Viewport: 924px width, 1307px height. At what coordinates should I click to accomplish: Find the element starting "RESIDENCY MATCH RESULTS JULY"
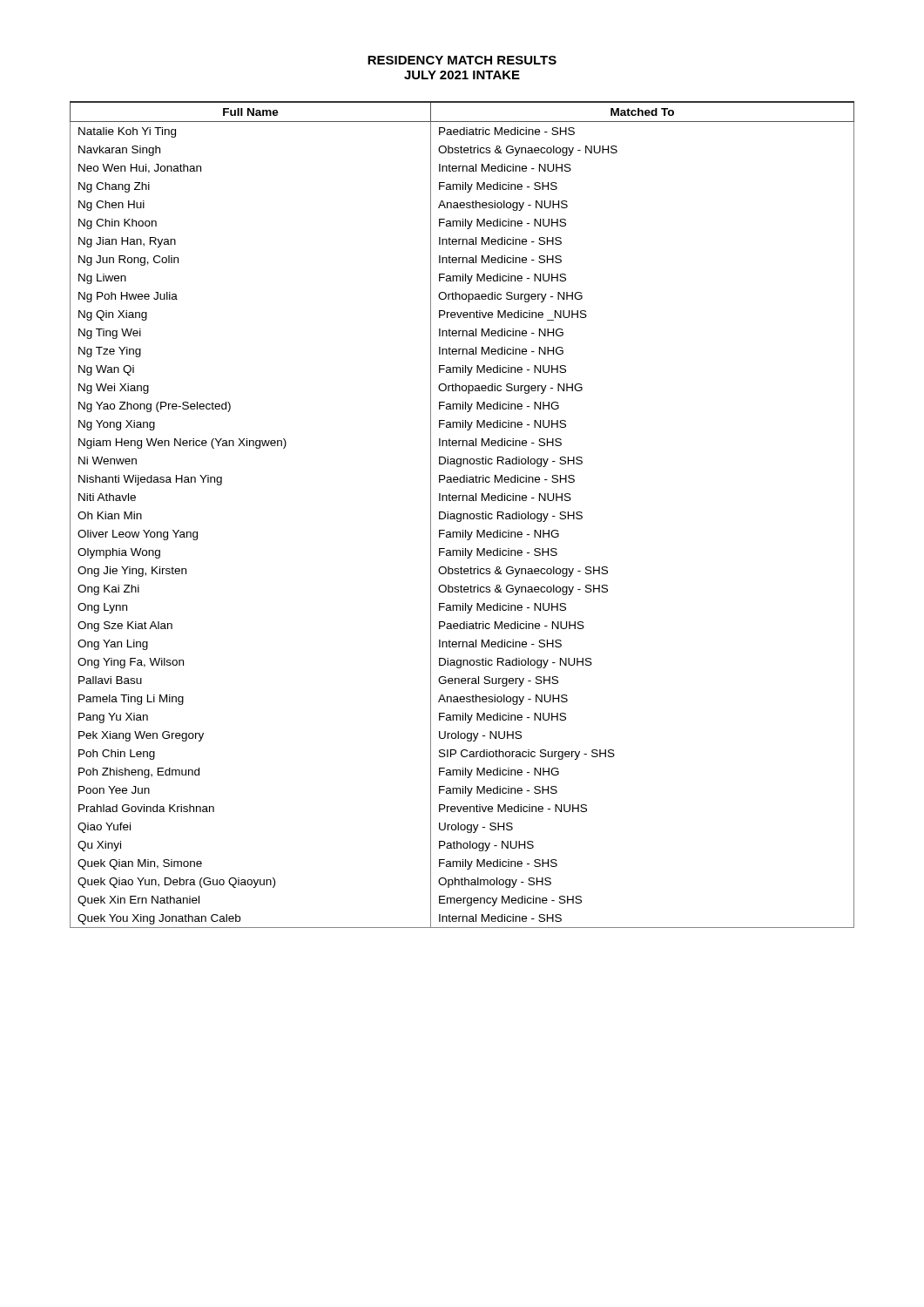[x=462, y=67]
